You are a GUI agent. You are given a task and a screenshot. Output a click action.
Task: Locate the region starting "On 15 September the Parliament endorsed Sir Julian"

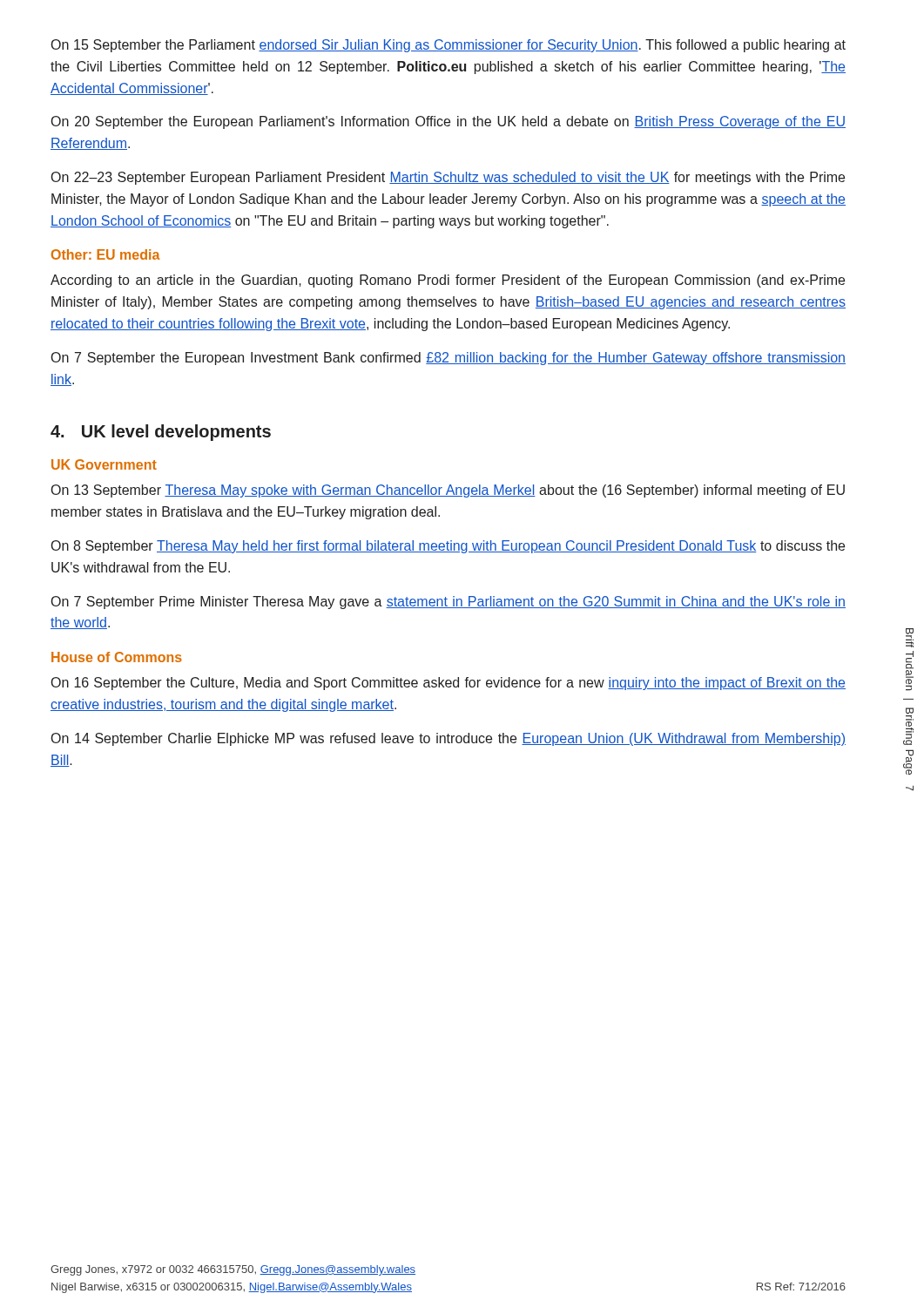pos(448,67)
